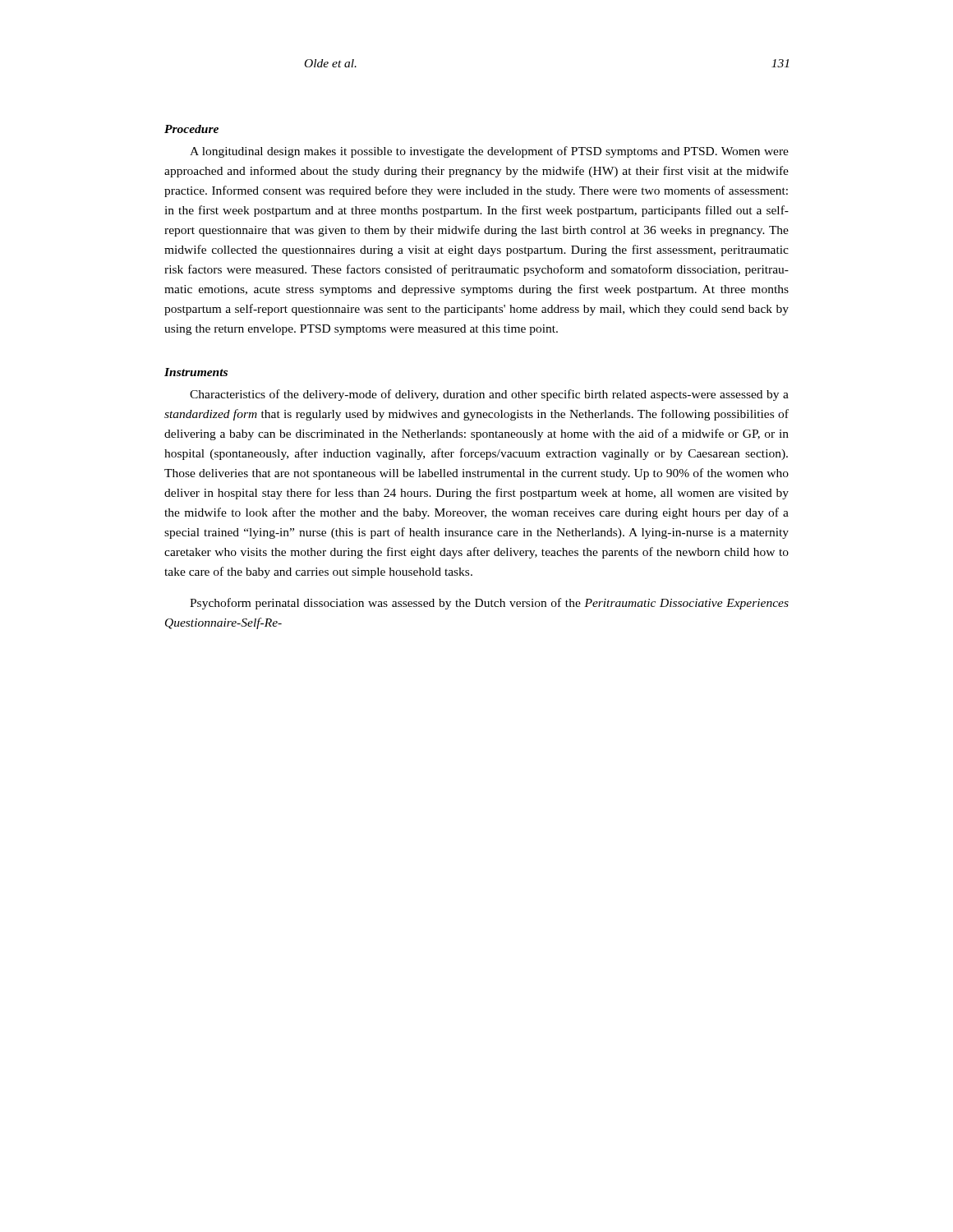The width and height of the screenshot is (953, 1232).
Task: Click on the passage starting "Characteristics of the delivery-mode of delivery, duration and"
Action: pos(476,483)
